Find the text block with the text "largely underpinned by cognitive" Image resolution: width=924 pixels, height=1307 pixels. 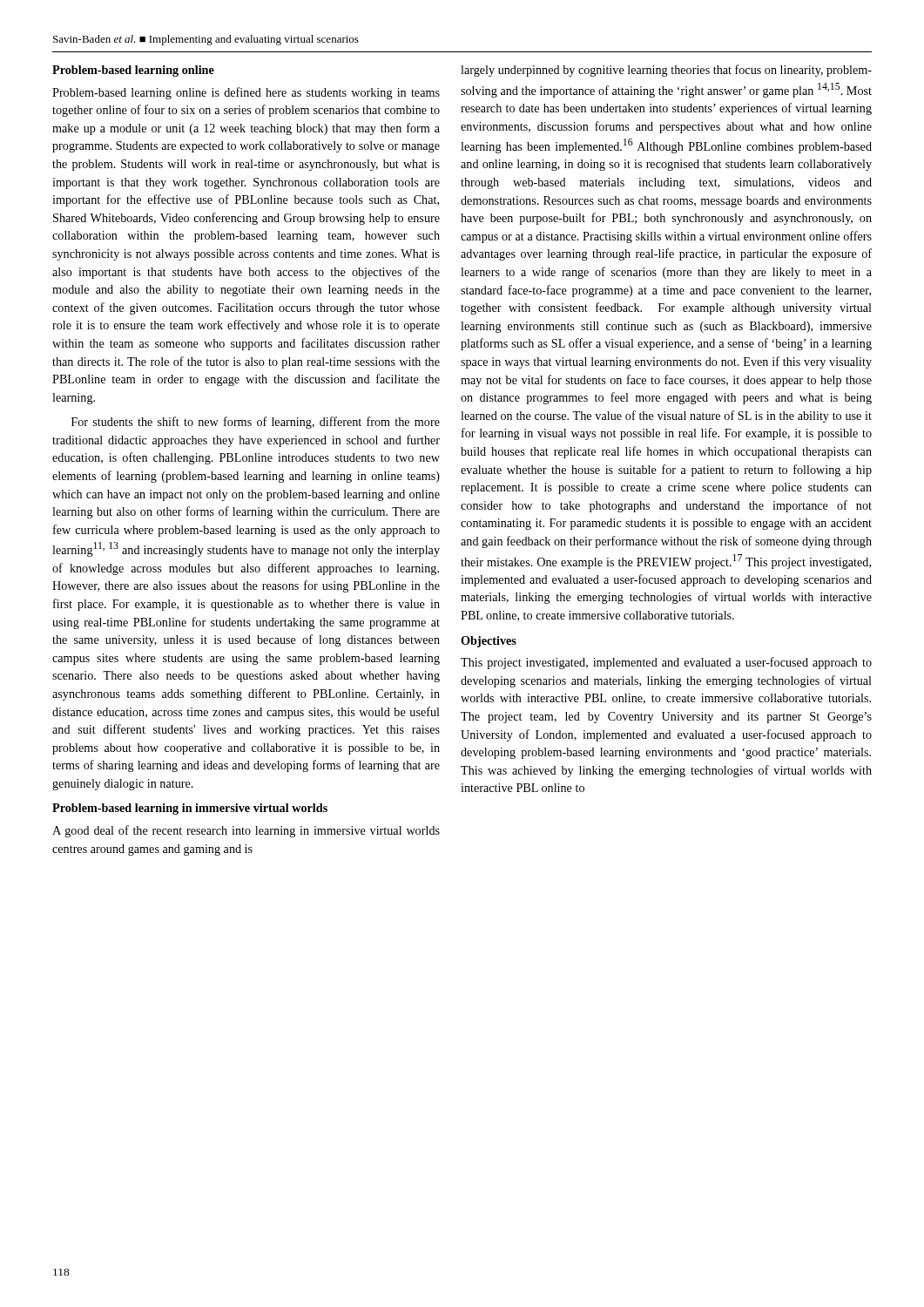pyautogui.click(x=666, y=343)
